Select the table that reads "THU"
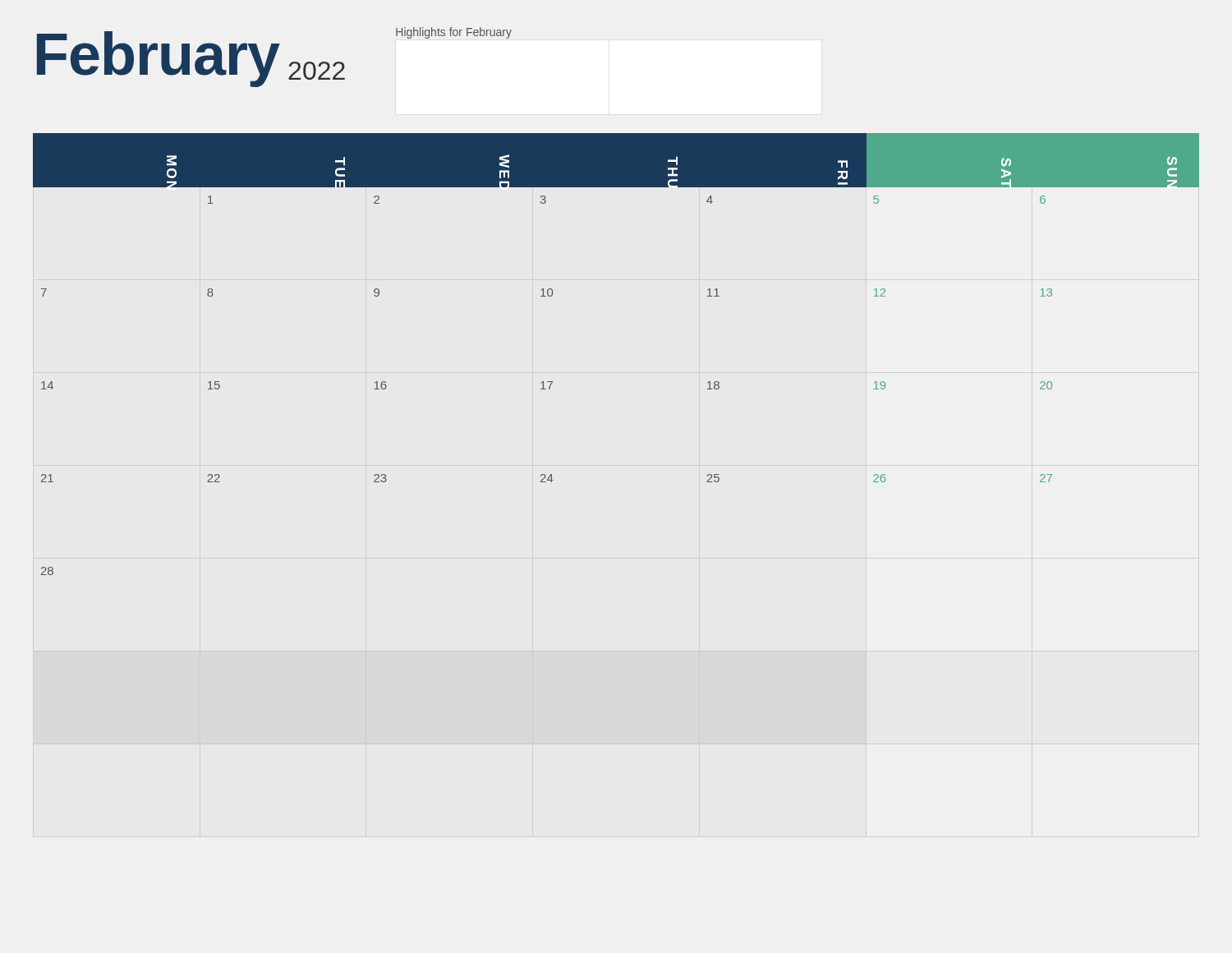This screenshot has height=953, width=1232. pyautogui.click(x=616, y=485)
